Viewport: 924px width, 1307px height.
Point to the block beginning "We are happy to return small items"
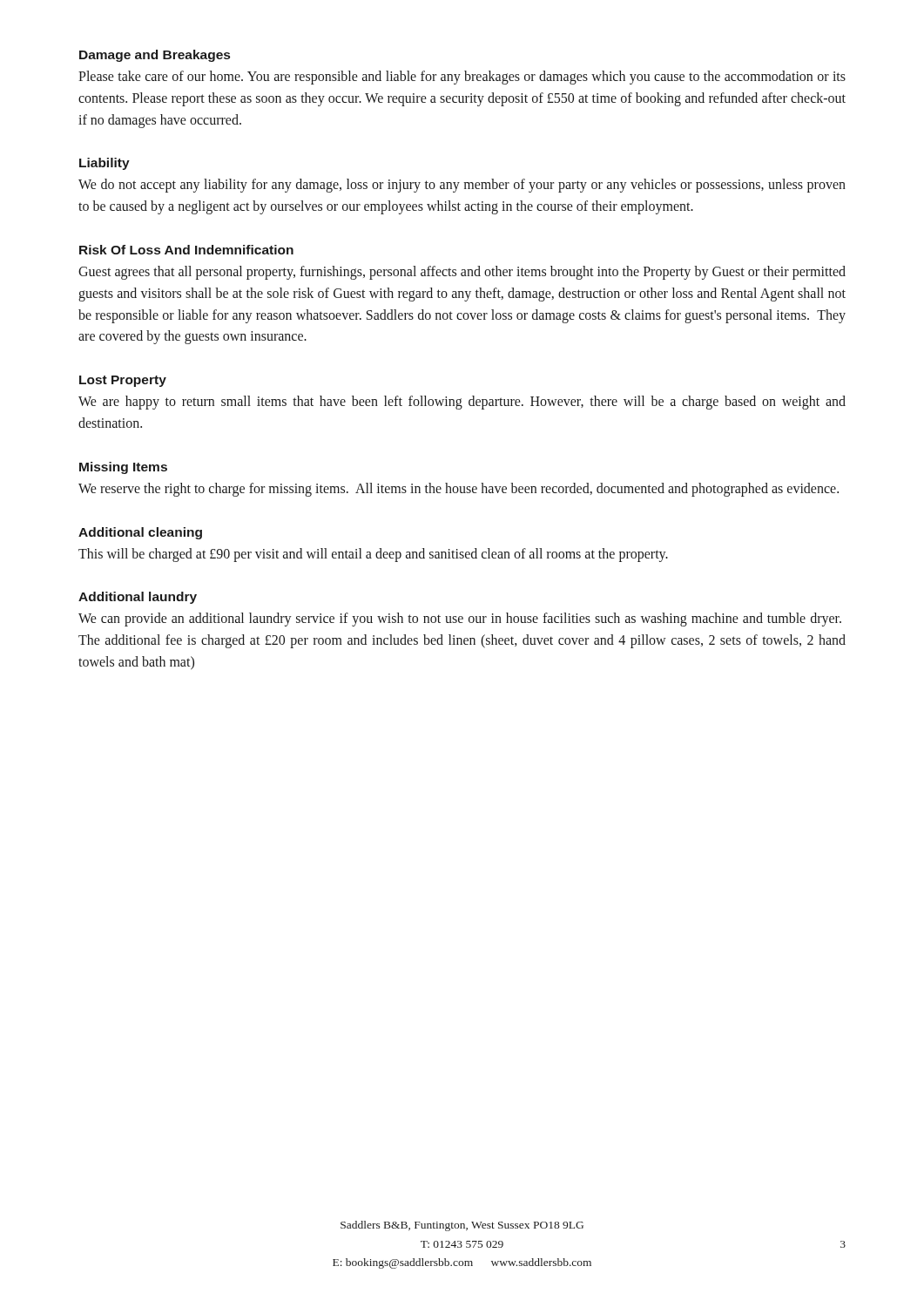(x=462, y=412)
